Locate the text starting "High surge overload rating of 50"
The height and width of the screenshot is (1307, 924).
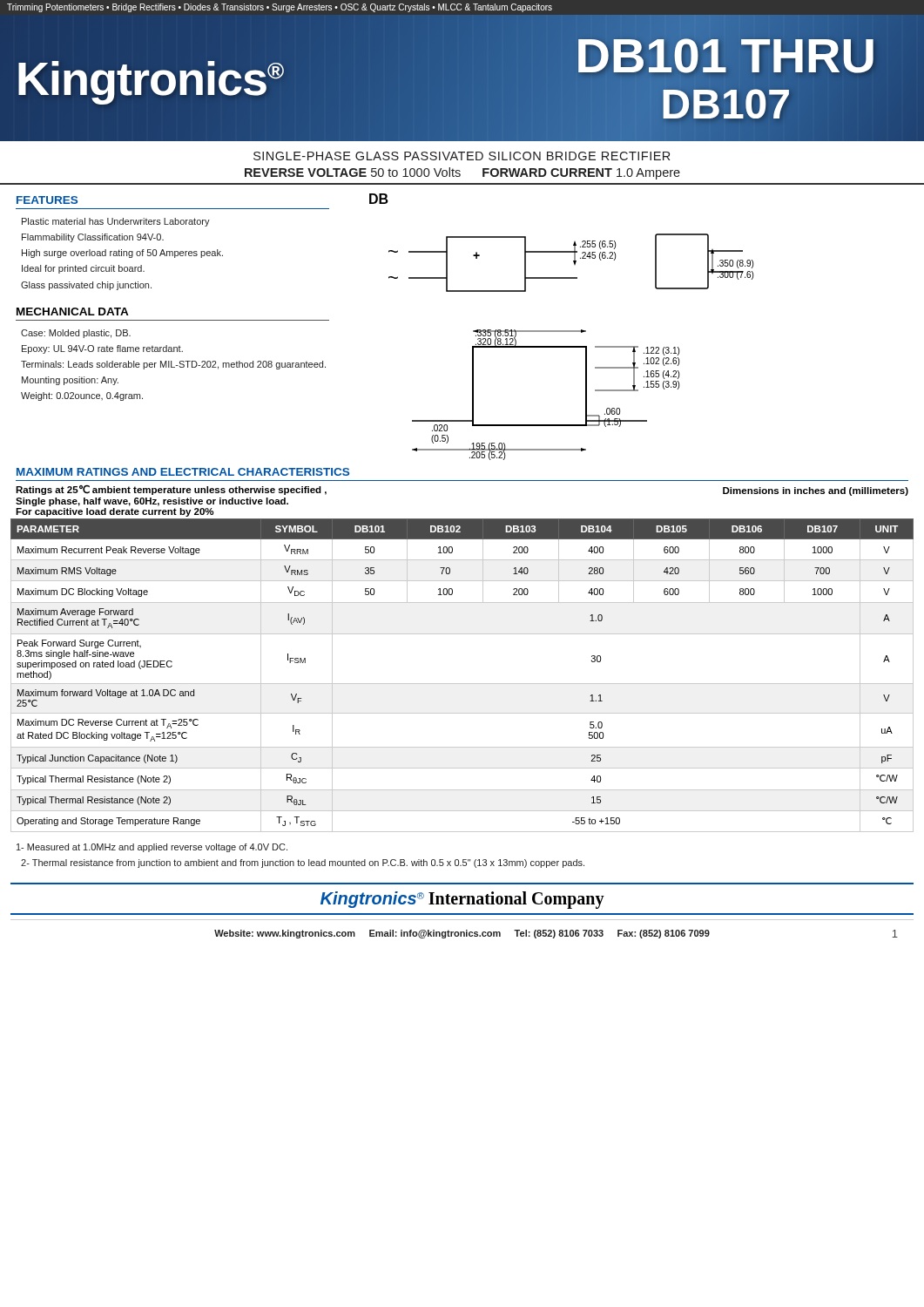point(122,253)
